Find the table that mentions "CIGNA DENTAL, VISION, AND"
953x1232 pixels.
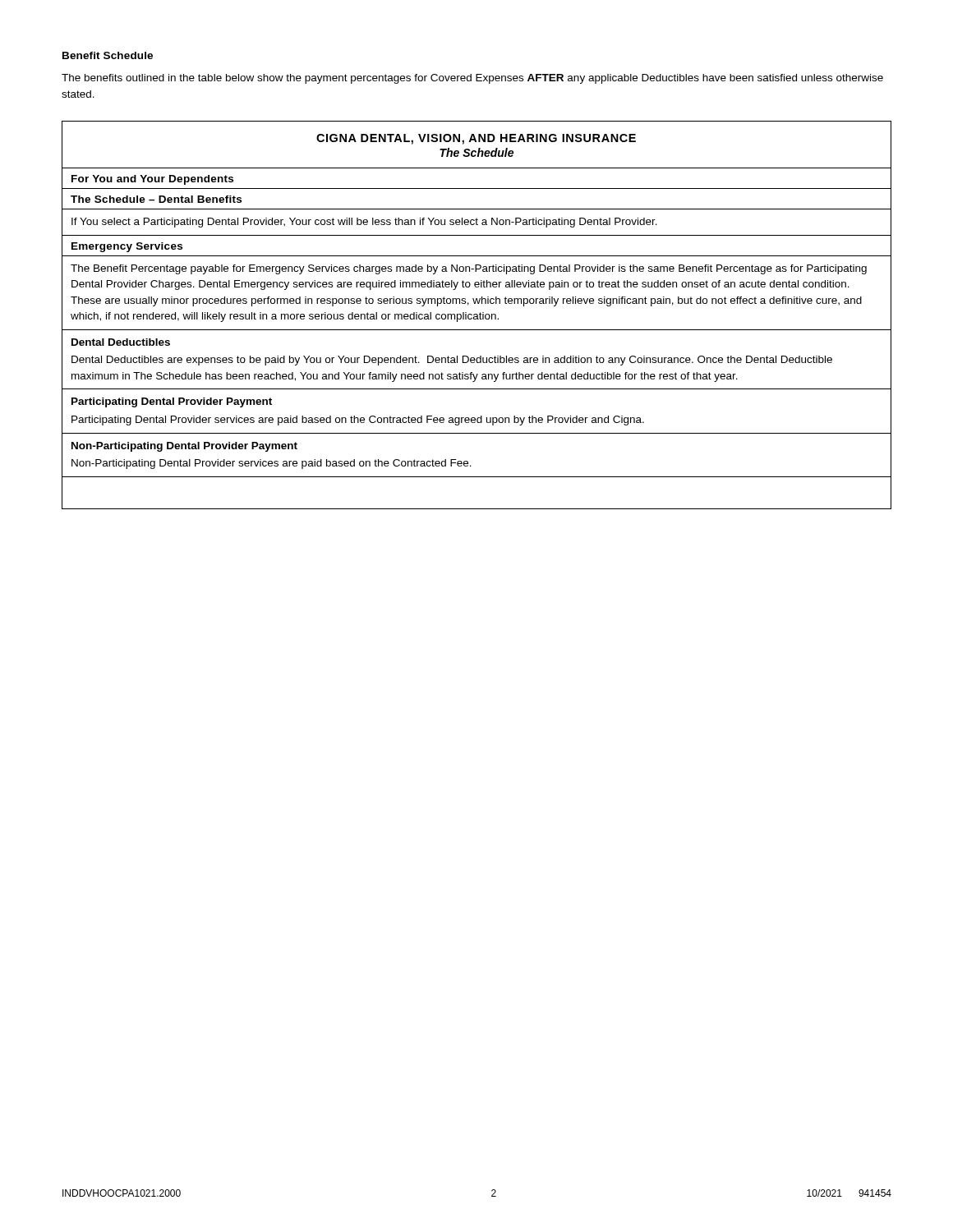tap(476, 315)
